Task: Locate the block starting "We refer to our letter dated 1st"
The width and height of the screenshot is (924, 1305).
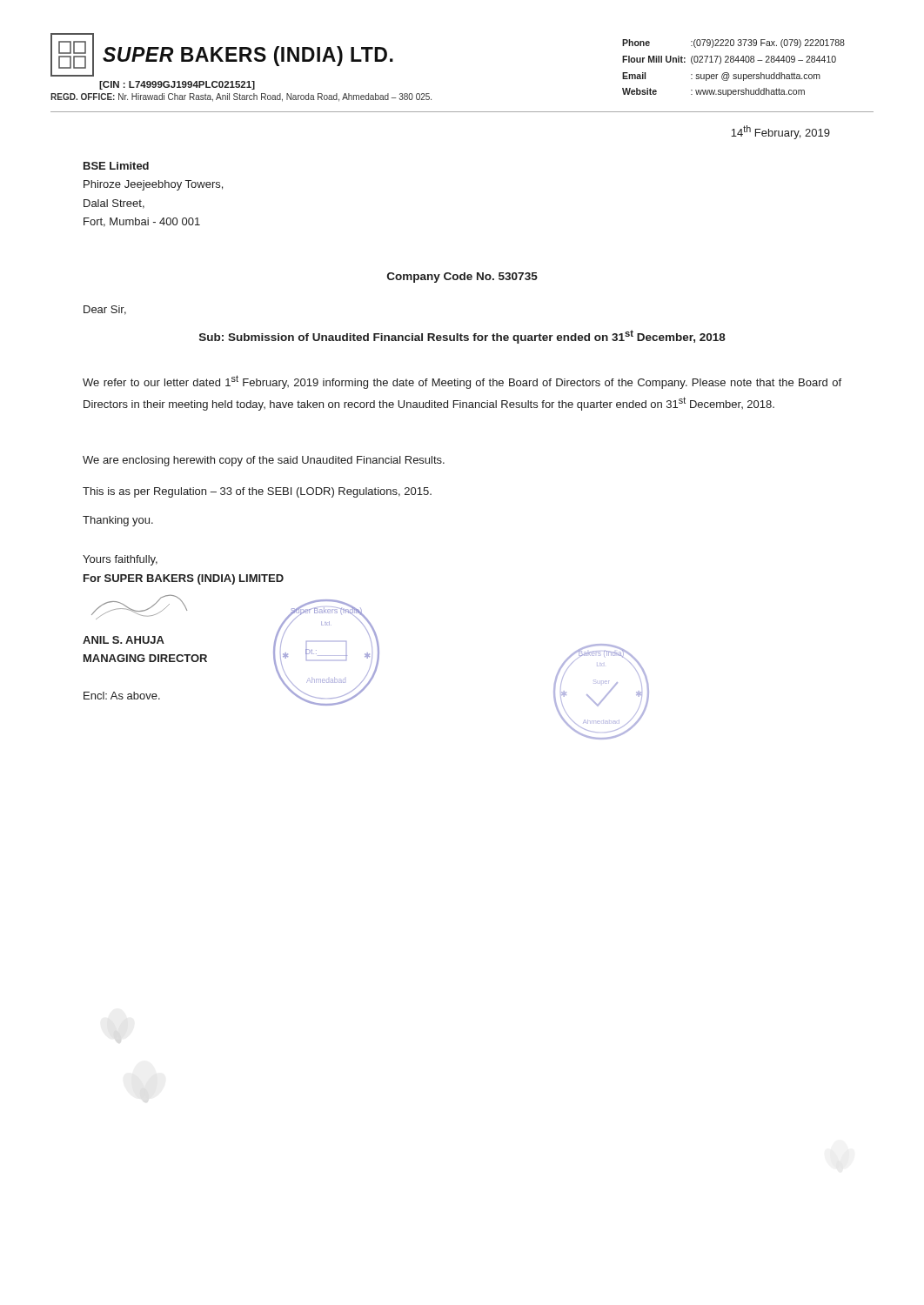Action: point(462,392)
